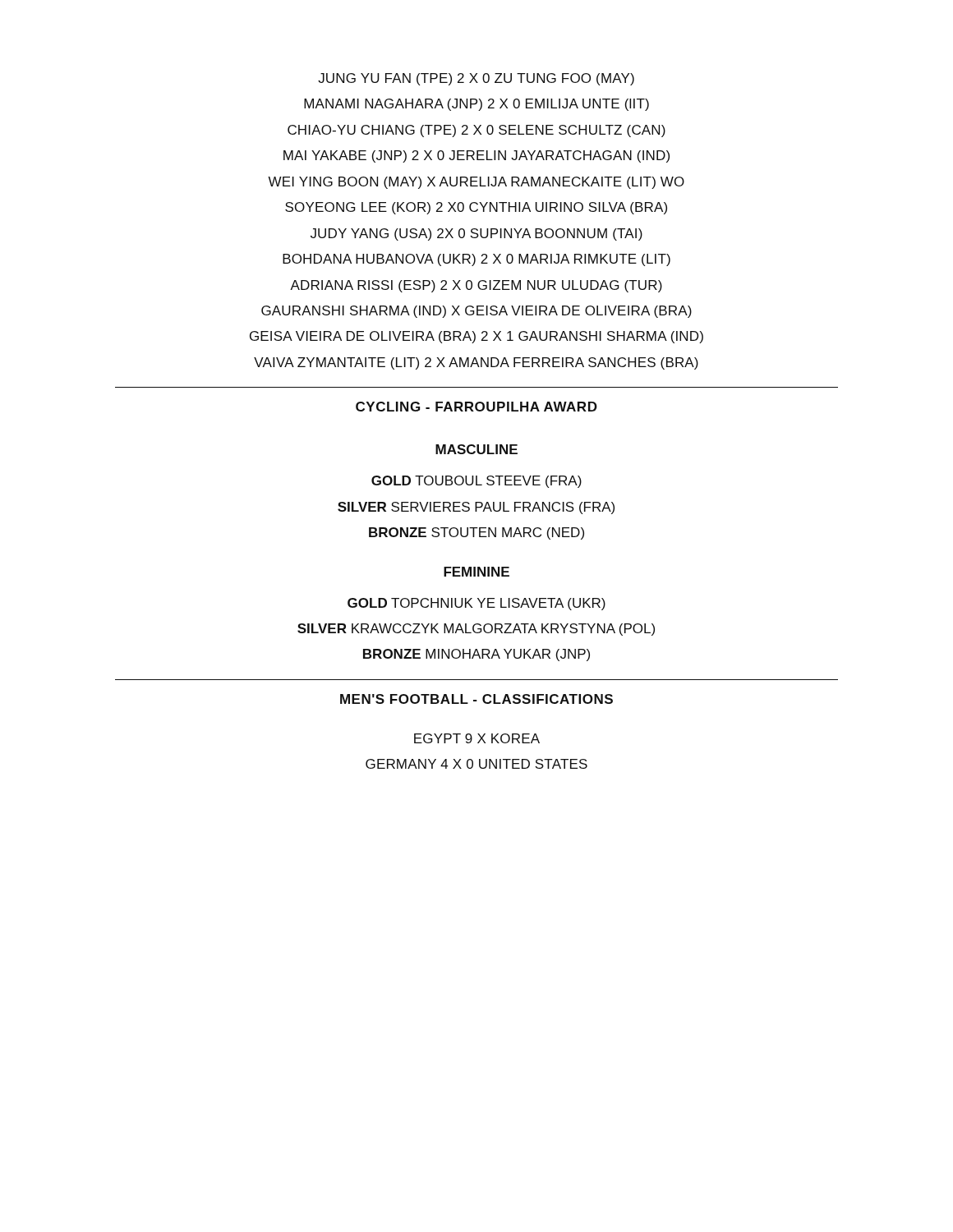
Task: Click on the text containing "GOLD TOUBOUL STEEVE (FRA)"
Action: click(x=476, y=481)
